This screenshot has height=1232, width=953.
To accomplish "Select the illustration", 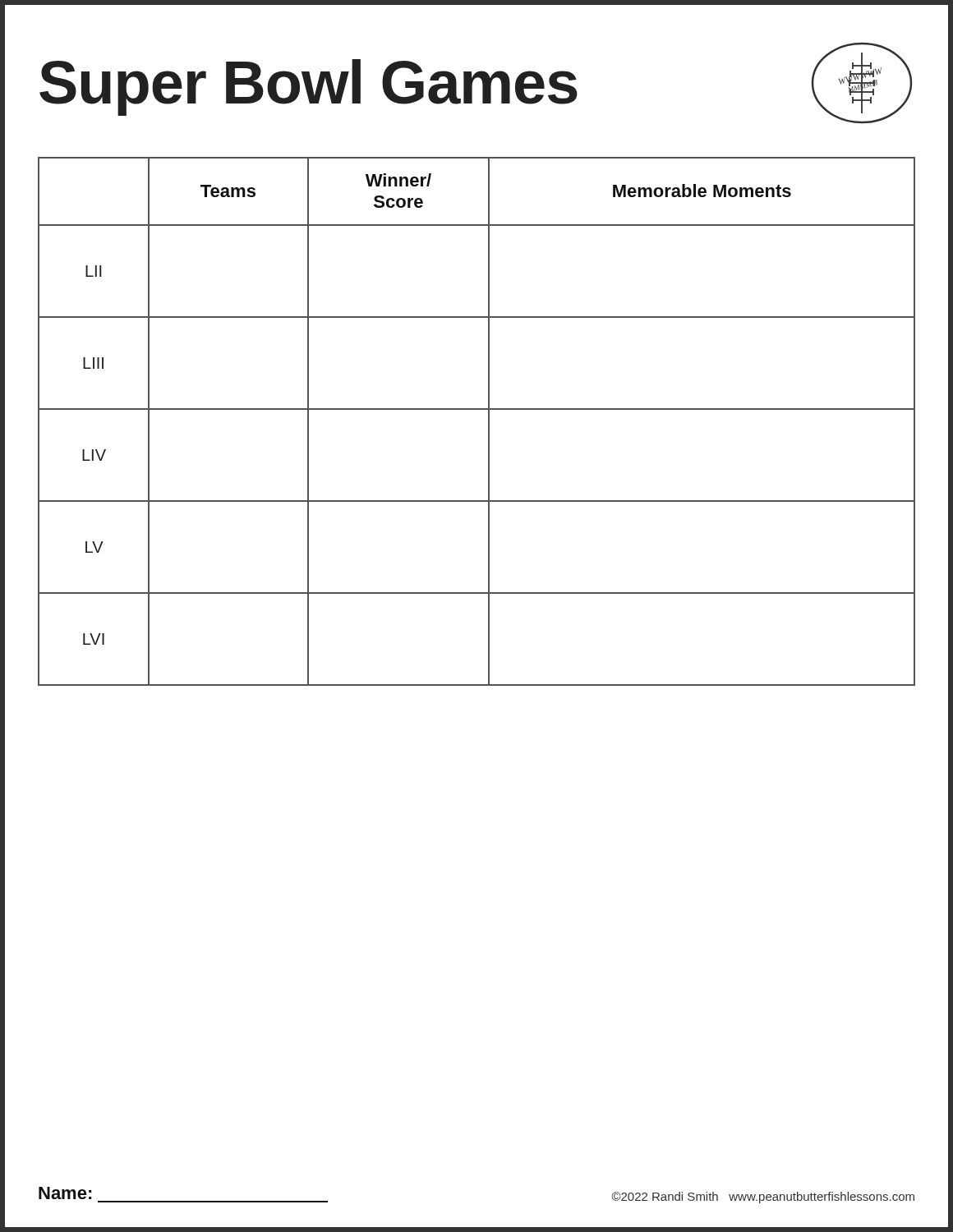I will click(x=862, y=83).
